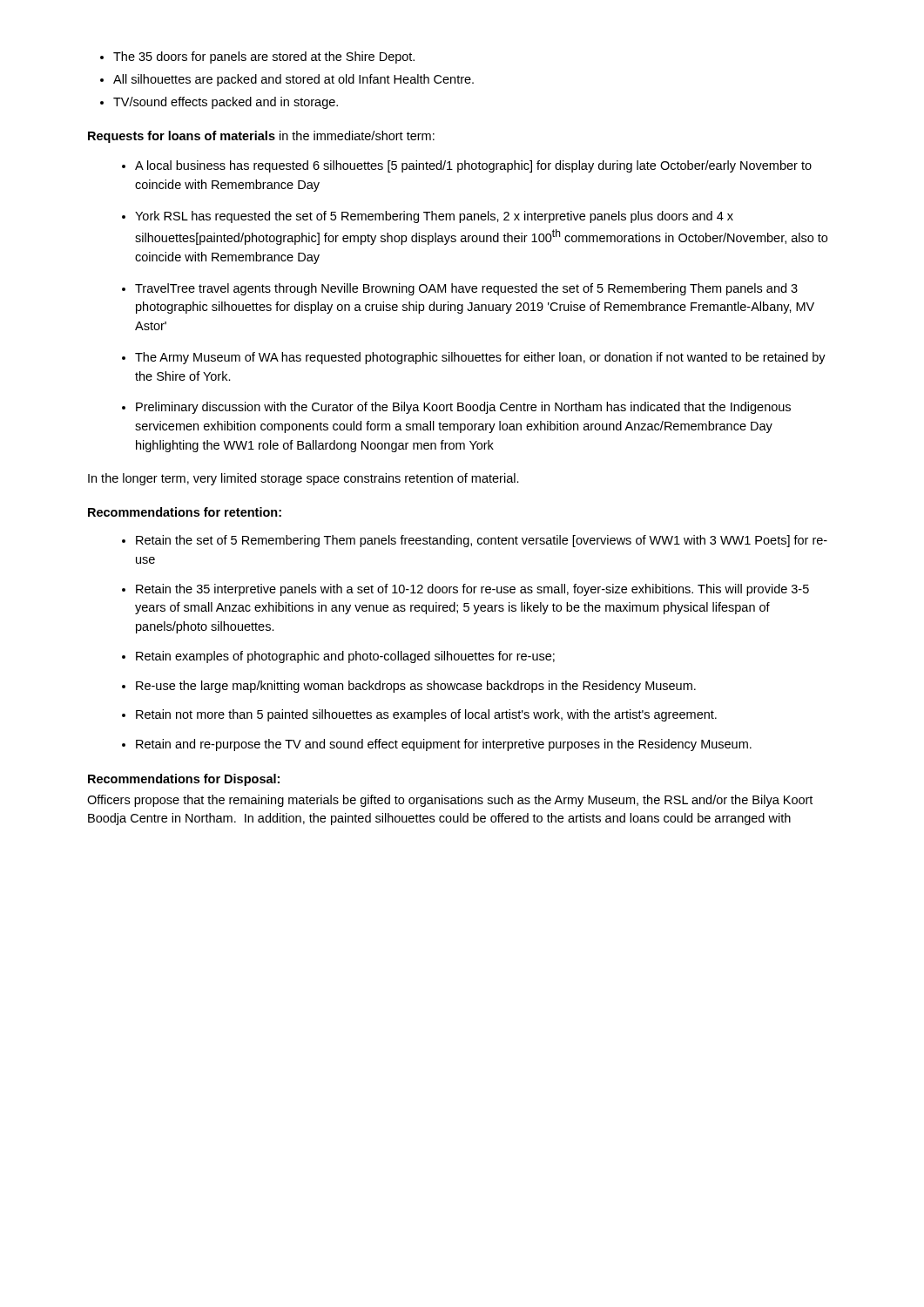Find the list item that says "TravelTree travel agents"
Image resolution: width=924 pixels, height=1307 pixels.
(x=462, y=308)
